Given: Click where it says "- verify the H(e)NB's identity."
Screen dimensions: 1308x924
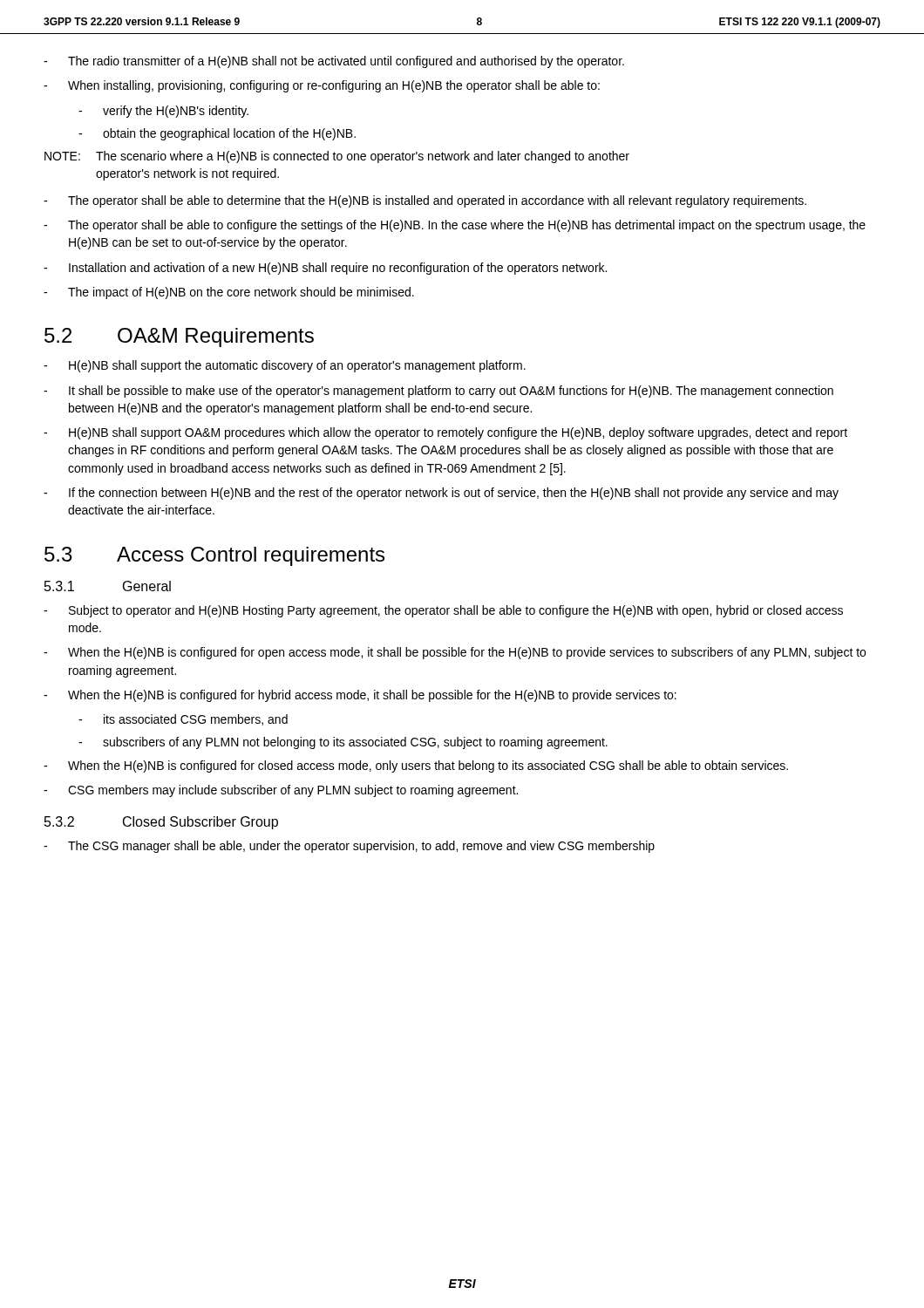Looking at the screenshot, I should tap(163, 112).
